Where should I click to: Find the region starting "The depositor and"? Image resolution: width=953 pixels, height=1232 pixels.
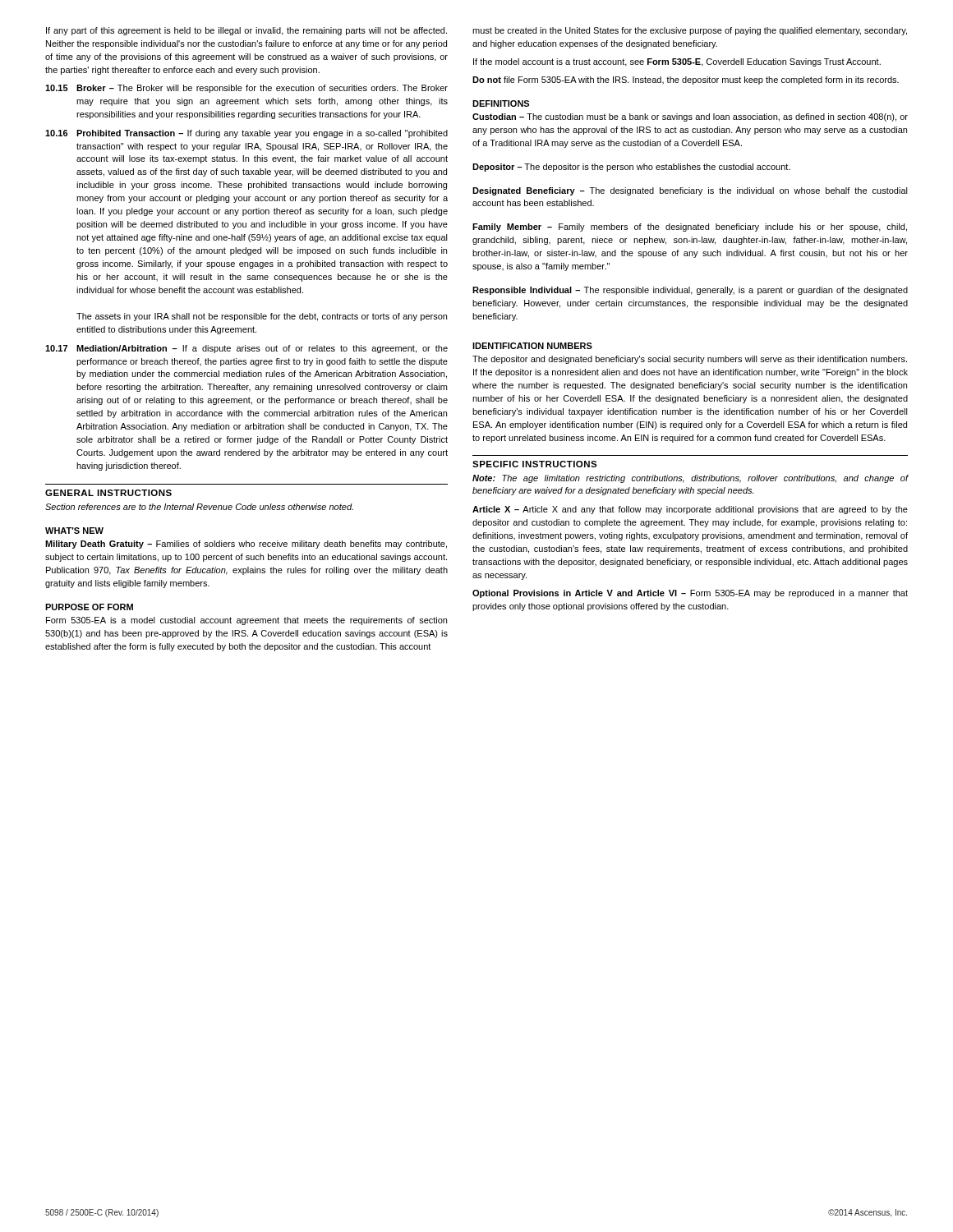coord(690,399)
